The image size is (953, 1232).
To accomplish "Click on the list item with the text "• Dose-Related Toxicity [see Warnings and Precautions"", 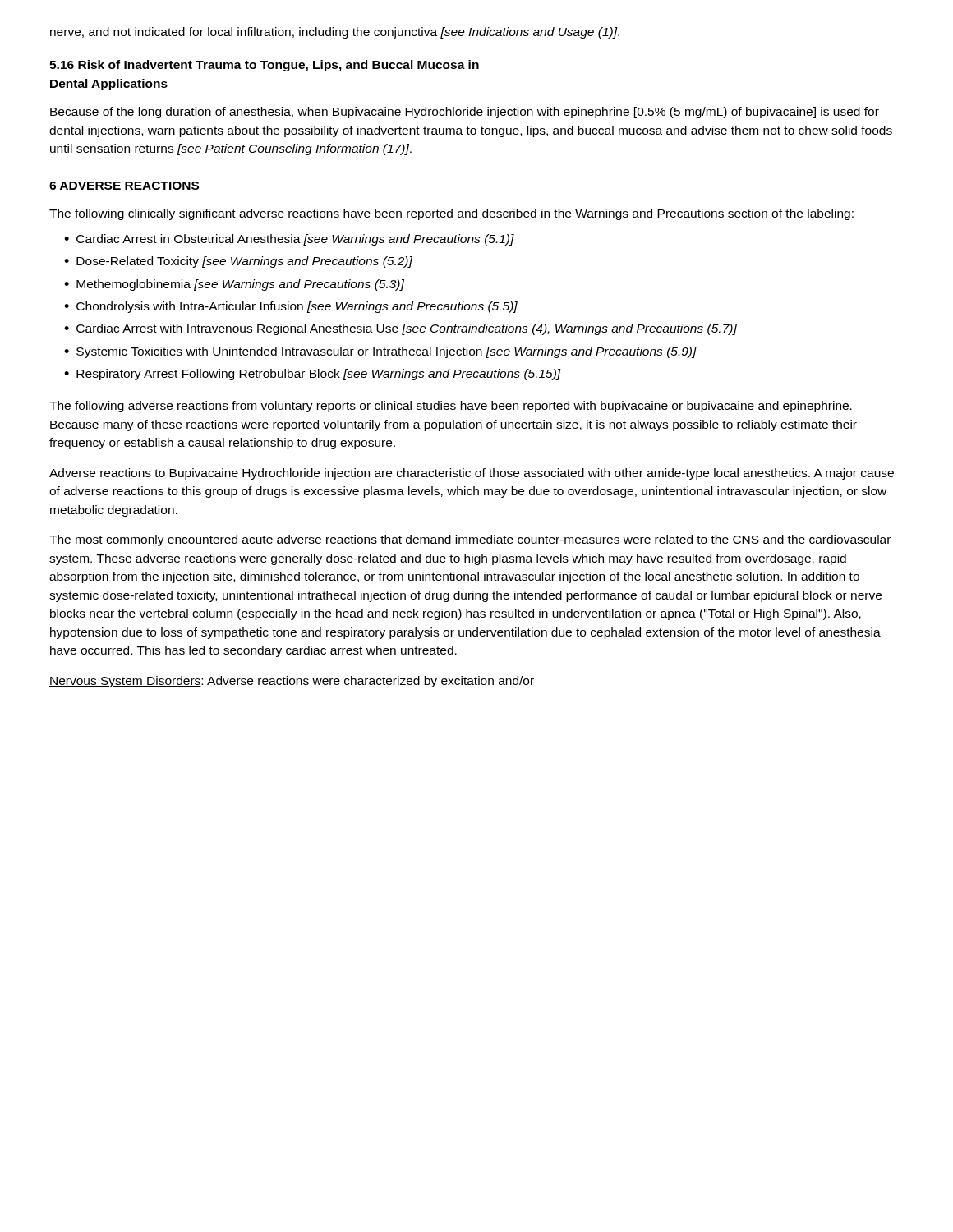I will pyautogui.click(x=238, y=262).
